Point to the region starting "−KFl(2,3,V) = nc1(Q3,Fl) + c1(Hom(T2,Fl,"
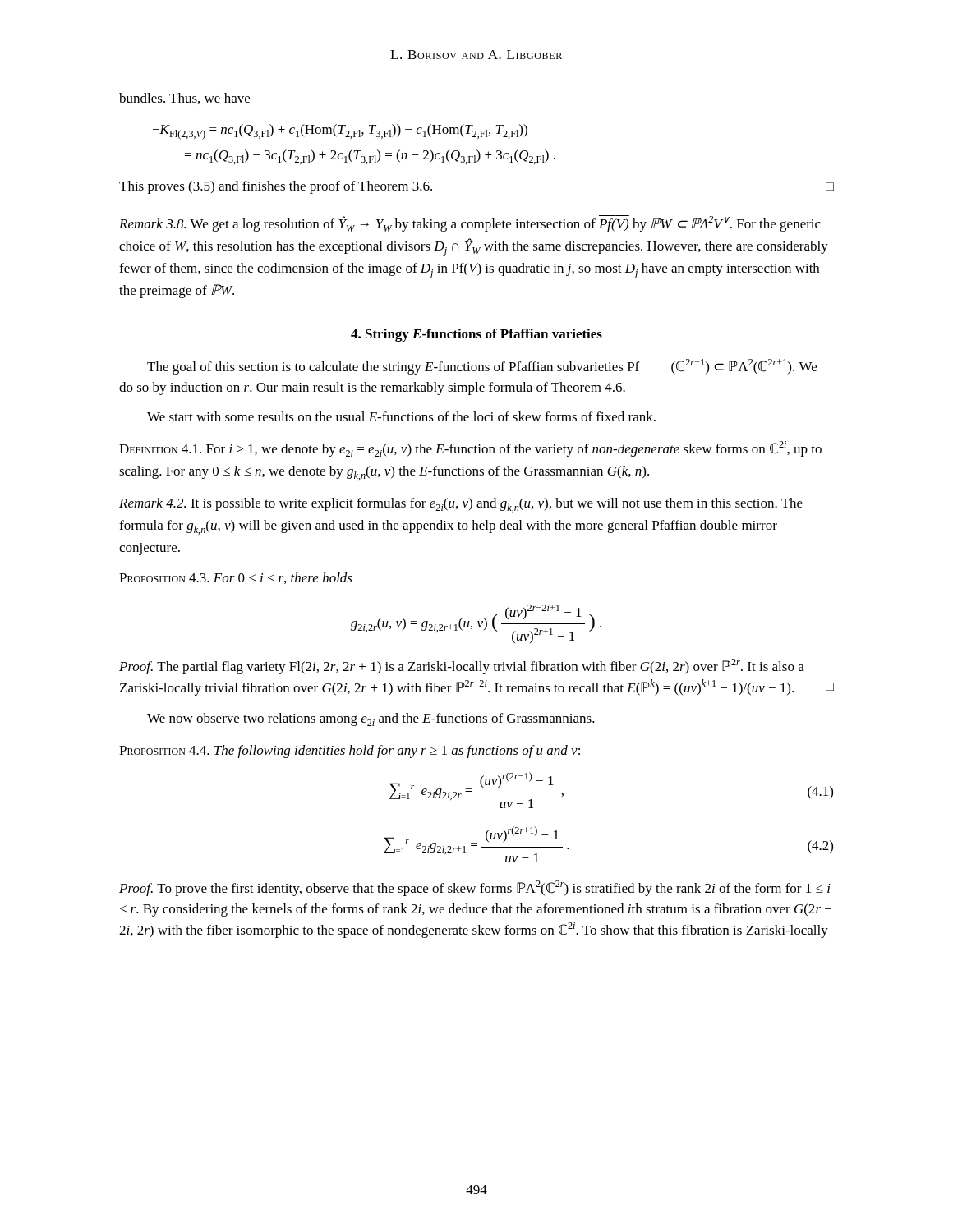 pyautogui.click(x=493, y=144)
